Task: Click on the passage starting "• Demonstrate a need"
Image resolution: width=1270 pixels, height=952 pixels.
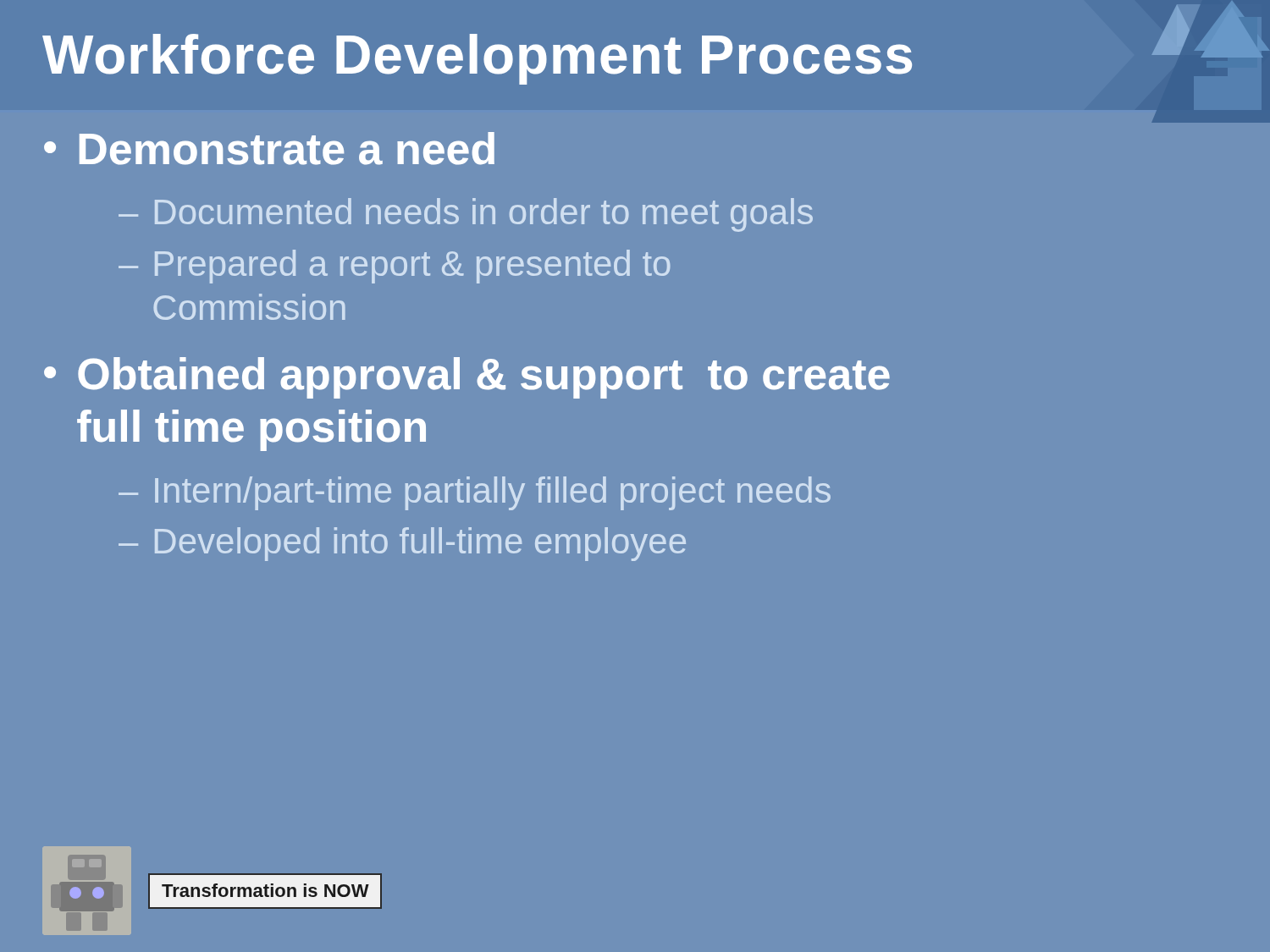Action: pos(270,149)
